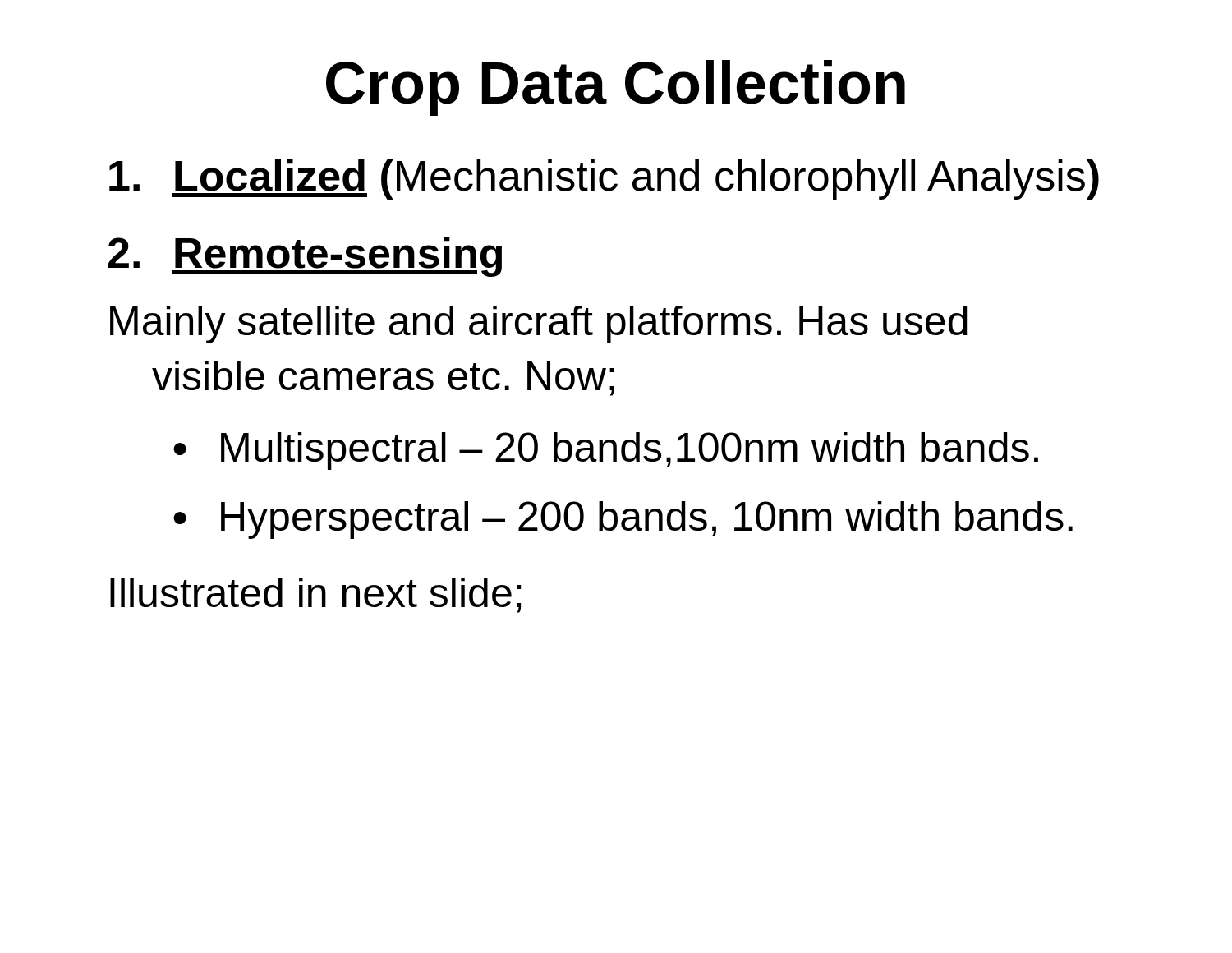This screenshot has width=1232, height=953.
Task: Point to the region starting "• Hyperspectral – 200 bands, 10nm width bands."
Action: 624,518
